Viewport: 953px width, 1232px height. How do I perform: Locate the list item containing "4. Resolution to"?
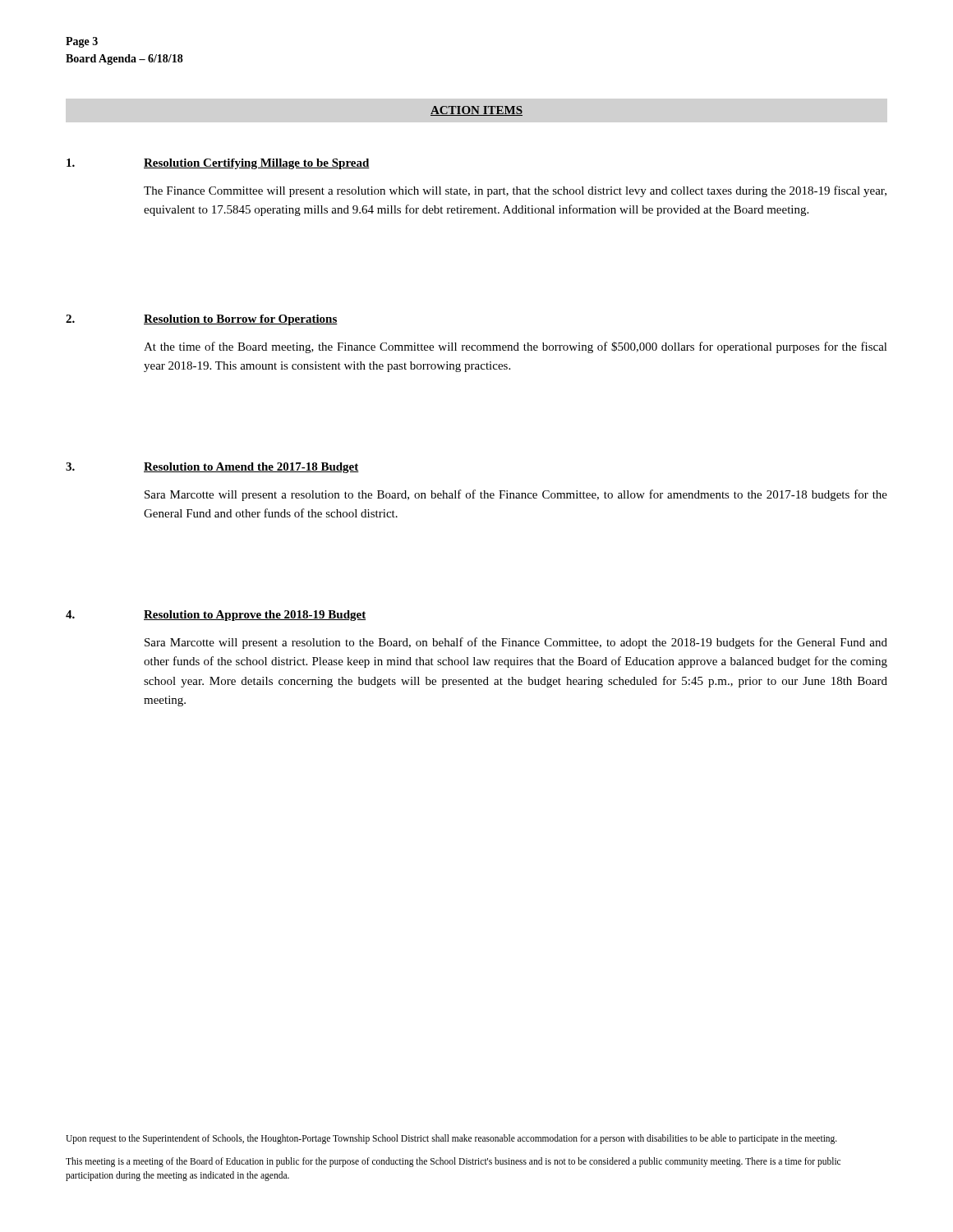476,659
